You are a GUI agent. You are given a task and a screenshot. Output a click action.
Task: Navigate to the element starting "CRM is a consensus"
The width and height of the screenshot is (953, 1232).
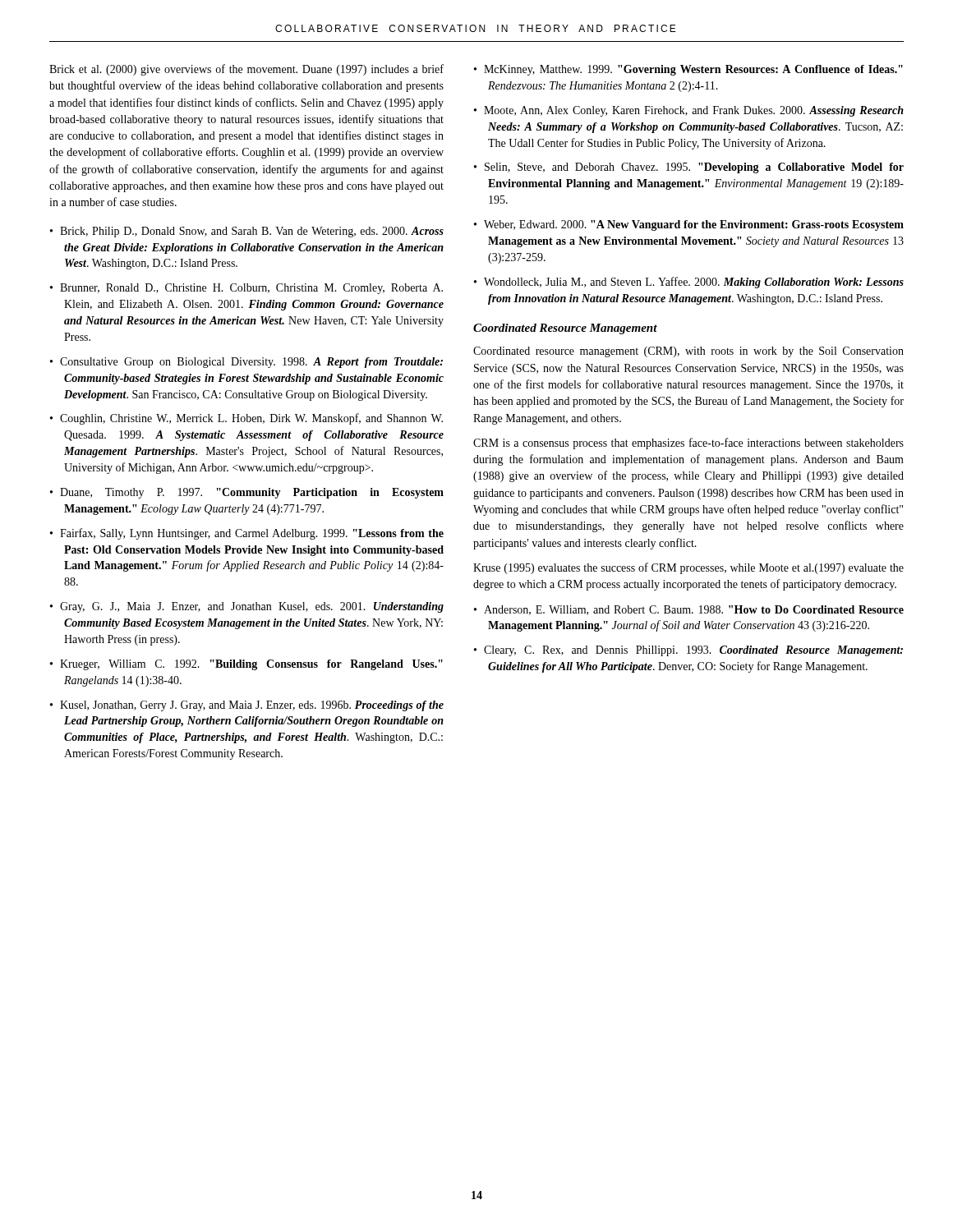(688, 494)
